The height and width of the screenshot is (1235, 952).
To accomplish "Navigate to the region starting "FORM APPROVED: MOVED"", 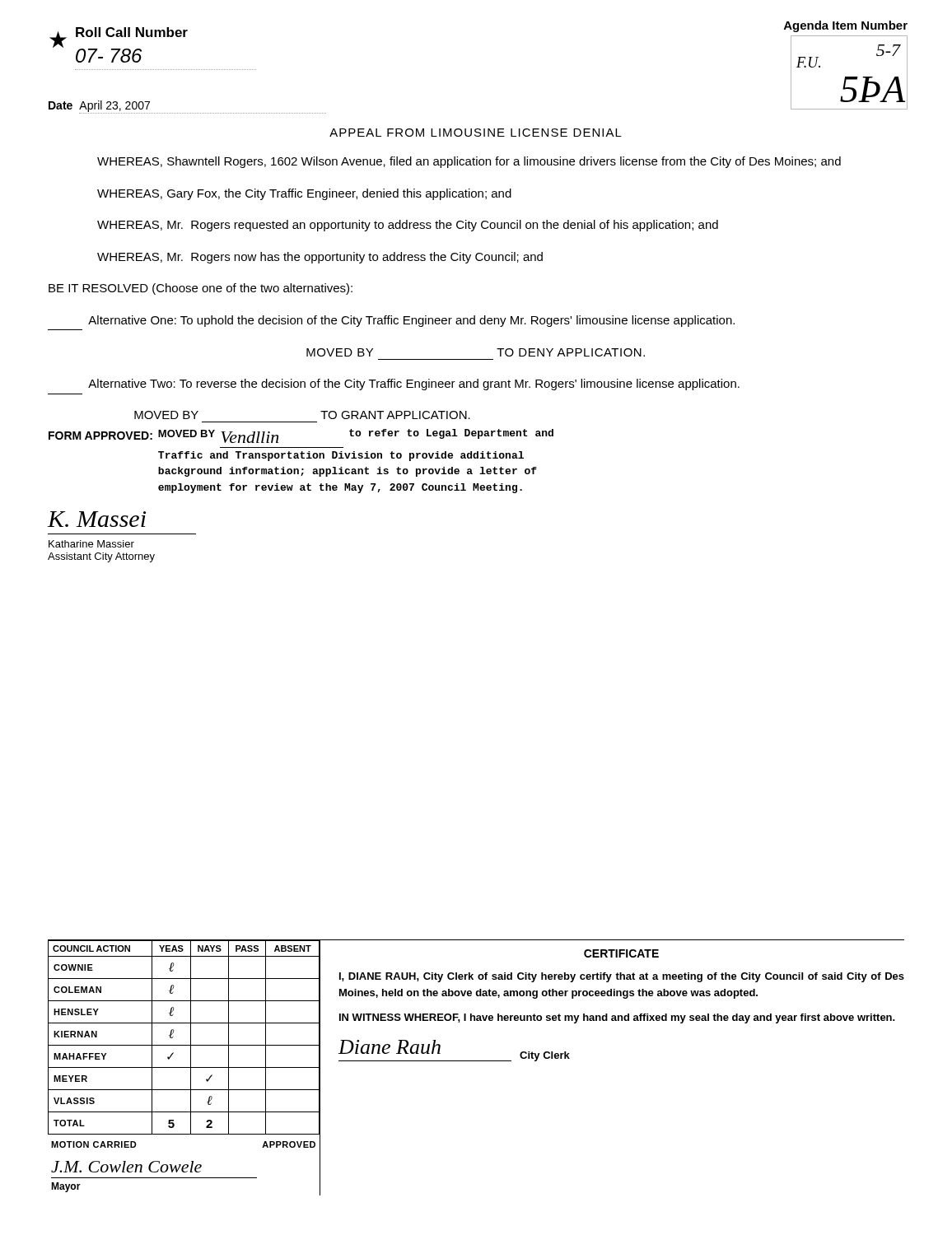I will click(476, 461).
